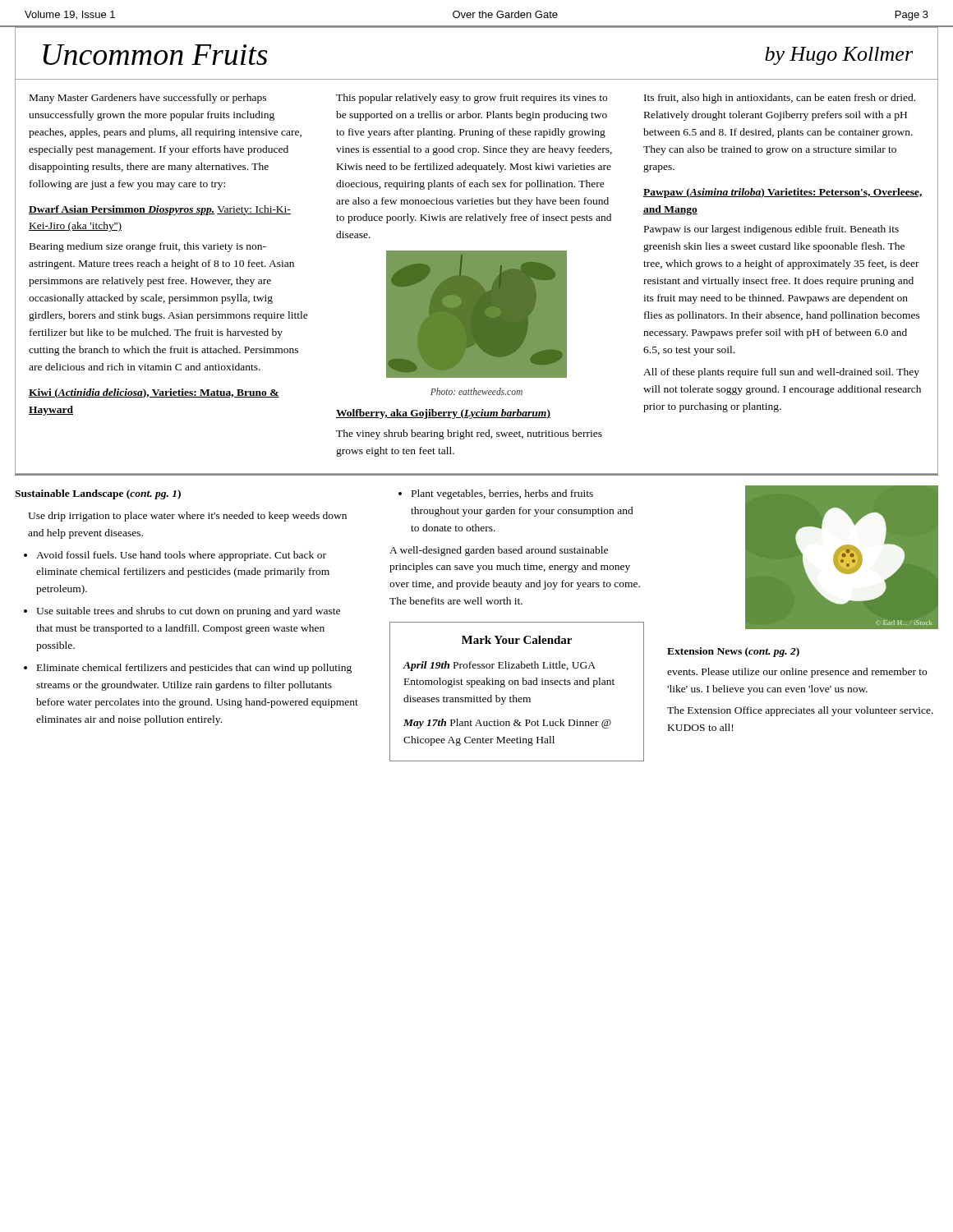Image resolution: width=953 pixels, height=1232 pixels.
Task: Find the block starting "Pawpaw (Asimina triloba) Varietites:"
Action: 783,200
